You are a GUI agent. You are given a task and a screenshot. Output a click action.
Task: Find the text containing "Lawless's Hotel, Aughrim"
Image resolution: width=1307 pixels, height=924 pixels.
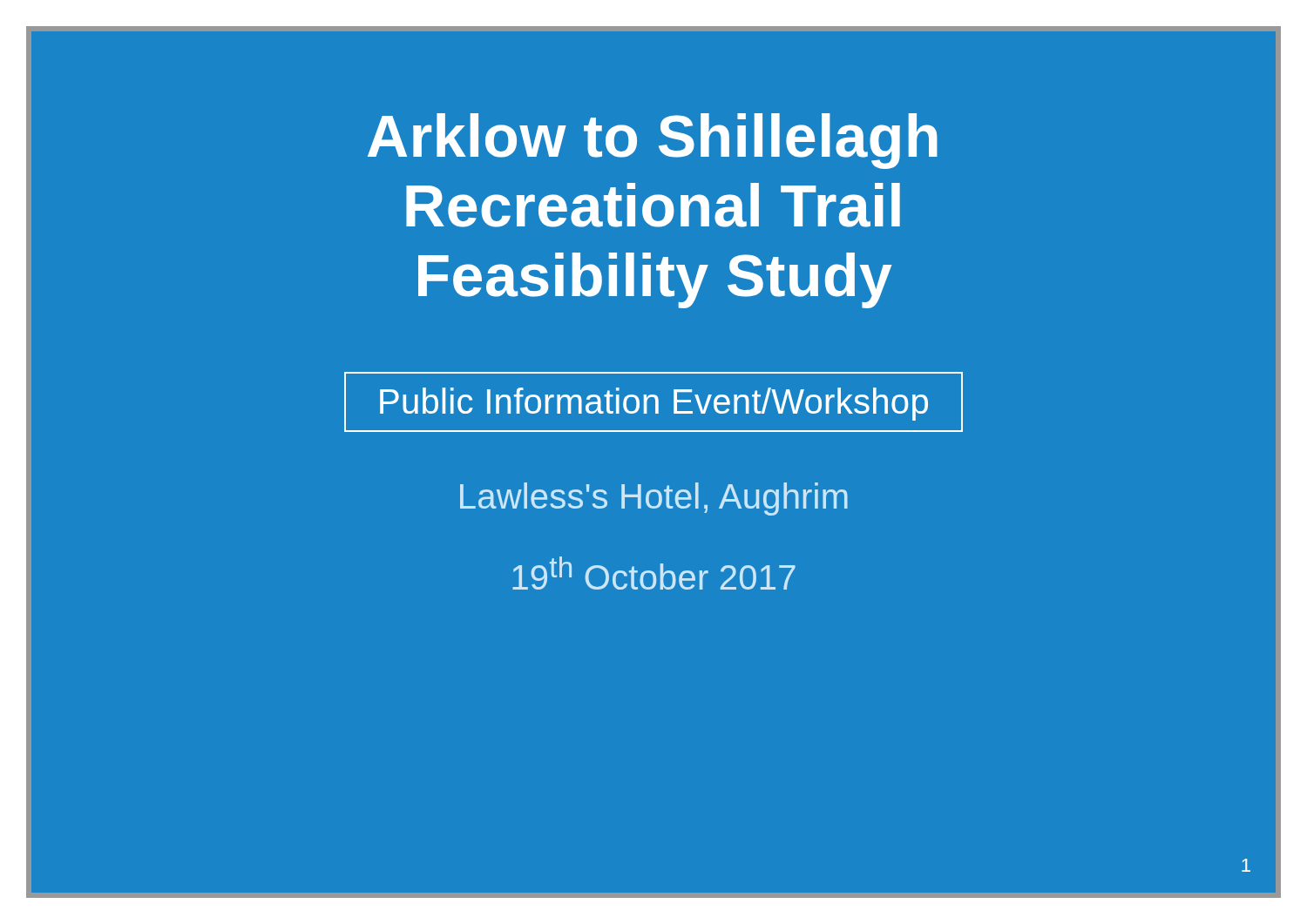pos(654,496)
